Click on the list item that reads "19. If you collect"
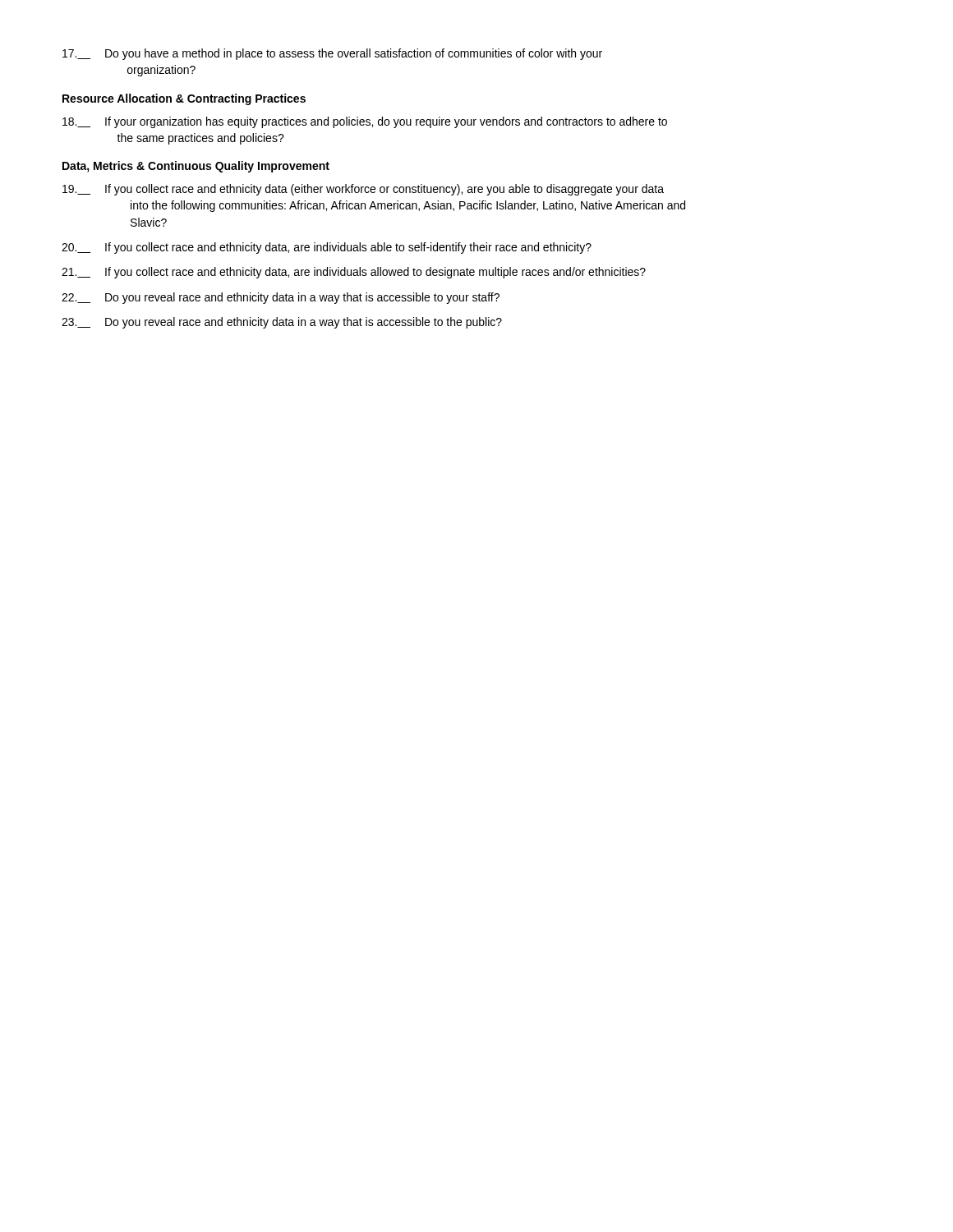This screenshot has width=953, height=1232. tap(472, 206)
